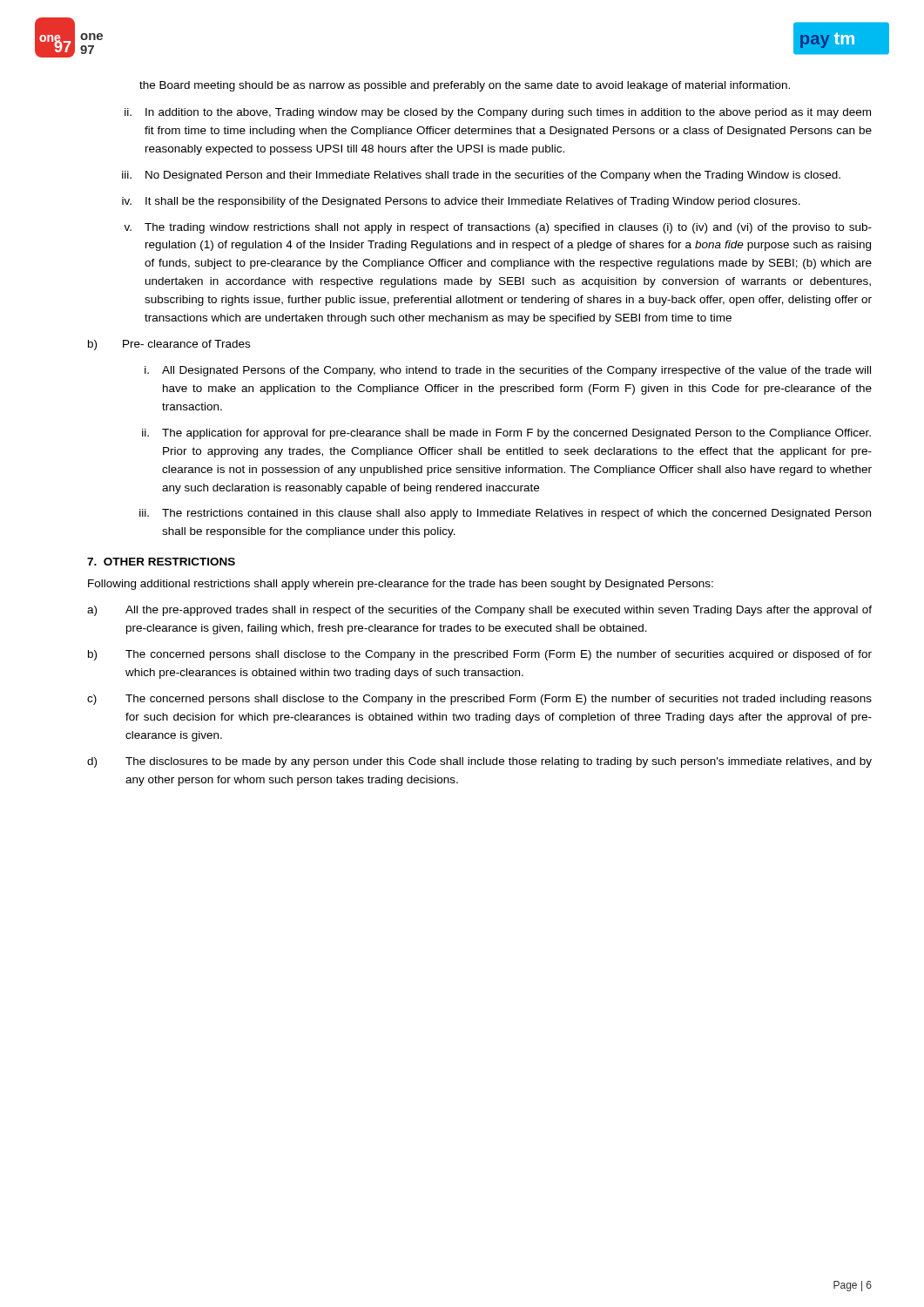This screenshot has height=1307, width=924.
Task: Locate the region starting "ii. In addition to"
Action: pyautogui.click(x=479, y=131)
